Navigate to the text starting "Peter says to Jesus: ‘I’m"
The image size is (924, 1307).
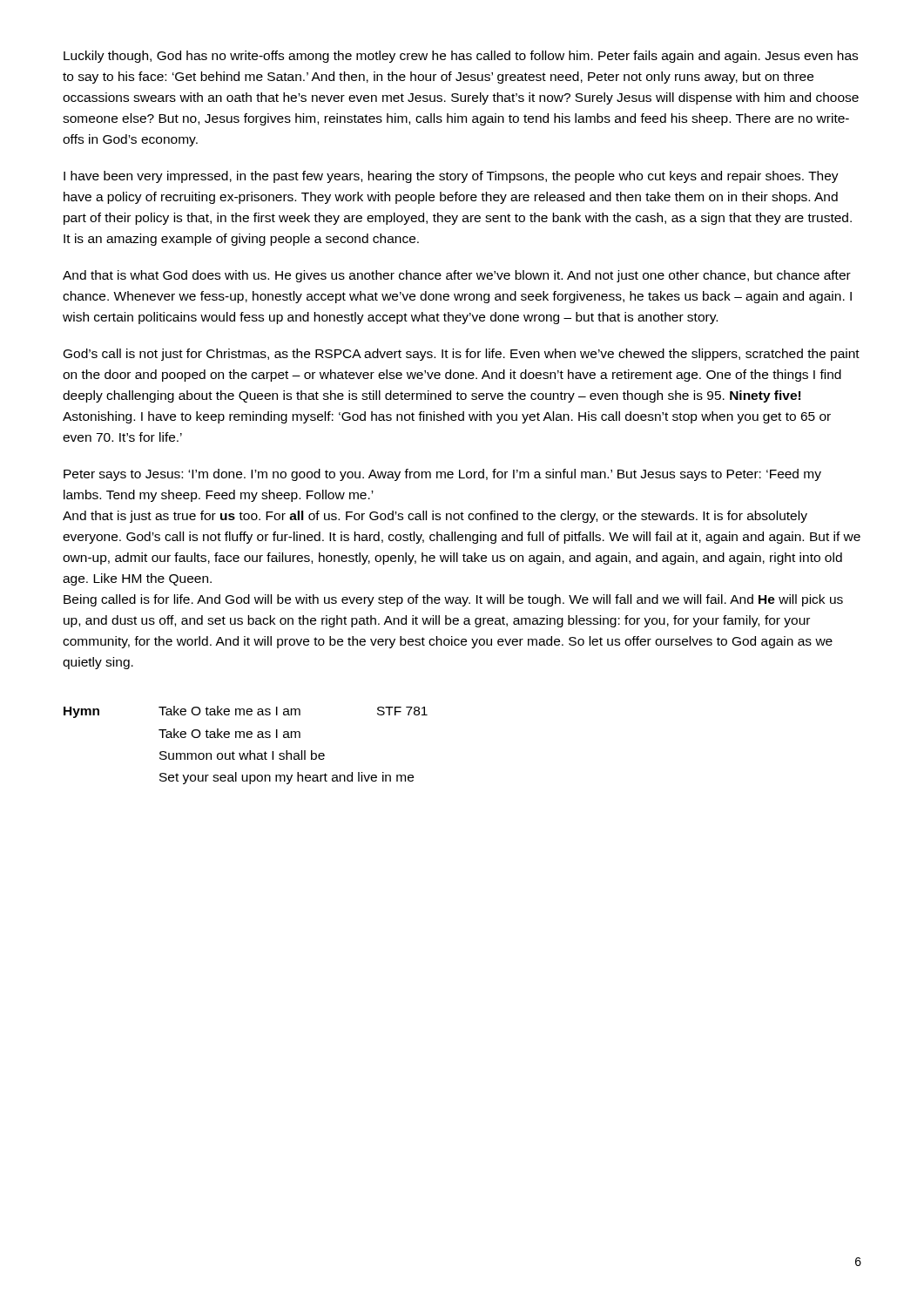pos(462,568)
